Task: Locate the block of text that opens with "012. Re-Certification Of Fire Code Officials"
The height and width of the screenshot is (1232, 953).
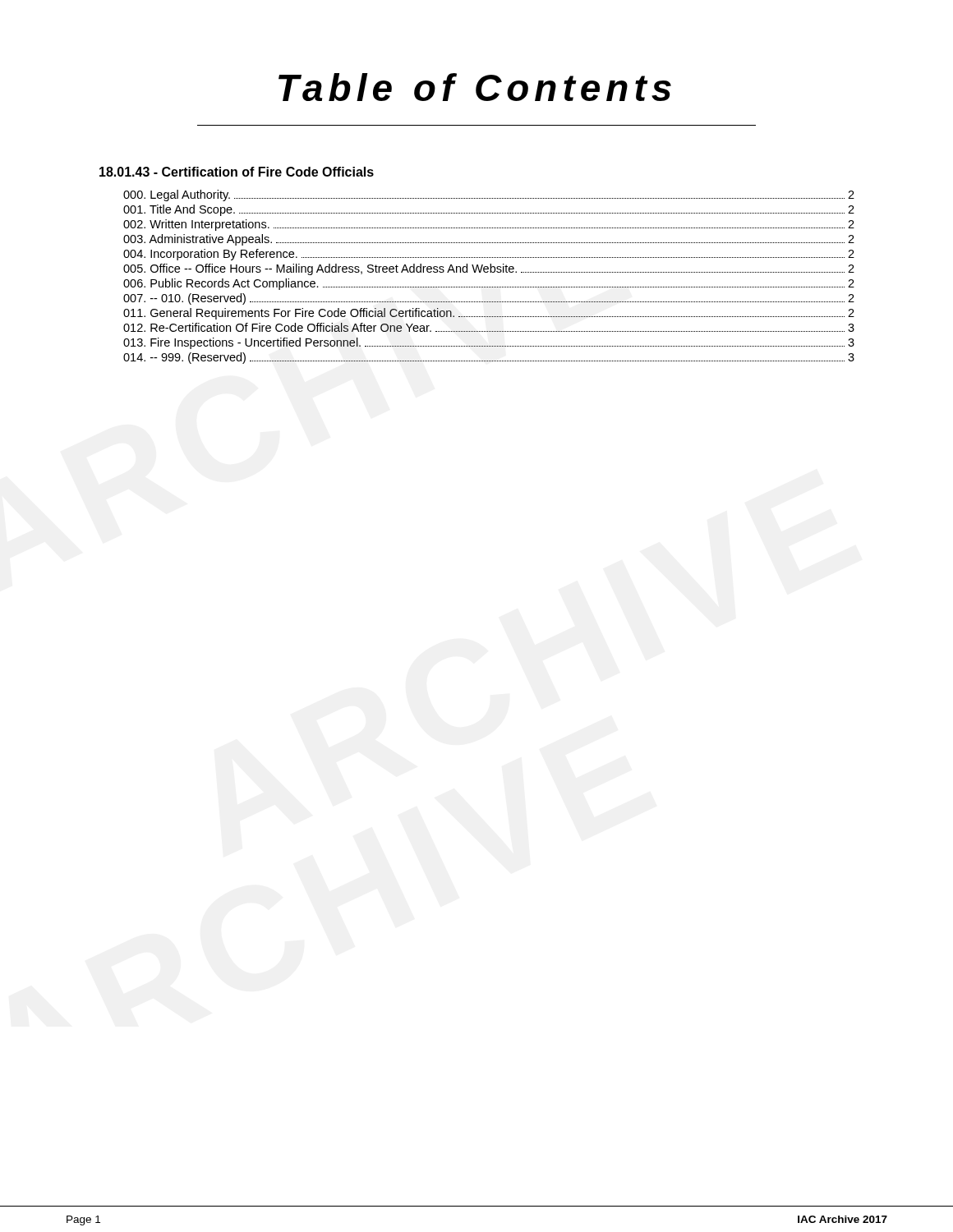Action: 489,328
